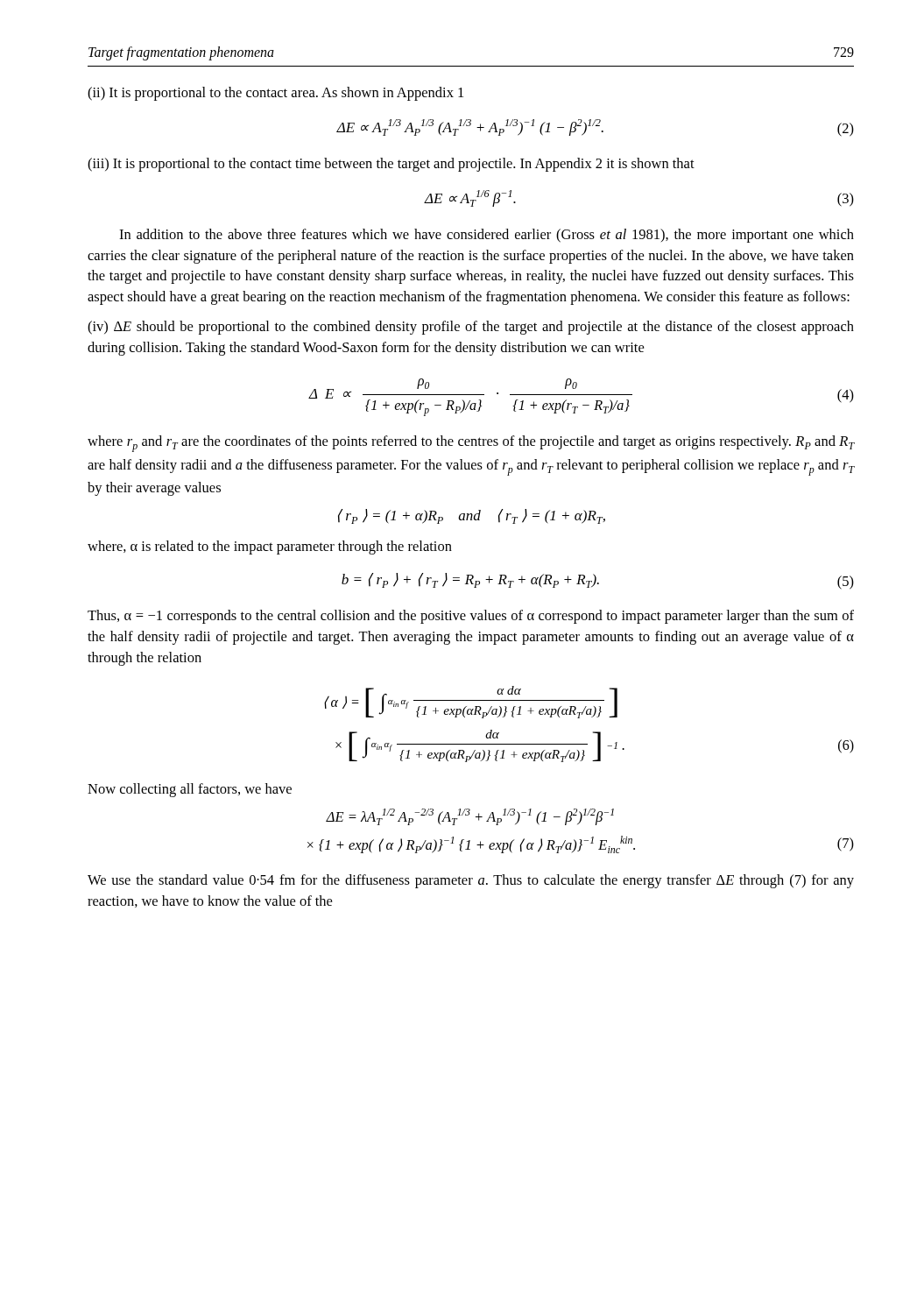Click on the list item that reads "(iii) It is proportional to the contact time"

tap(471, 164)
